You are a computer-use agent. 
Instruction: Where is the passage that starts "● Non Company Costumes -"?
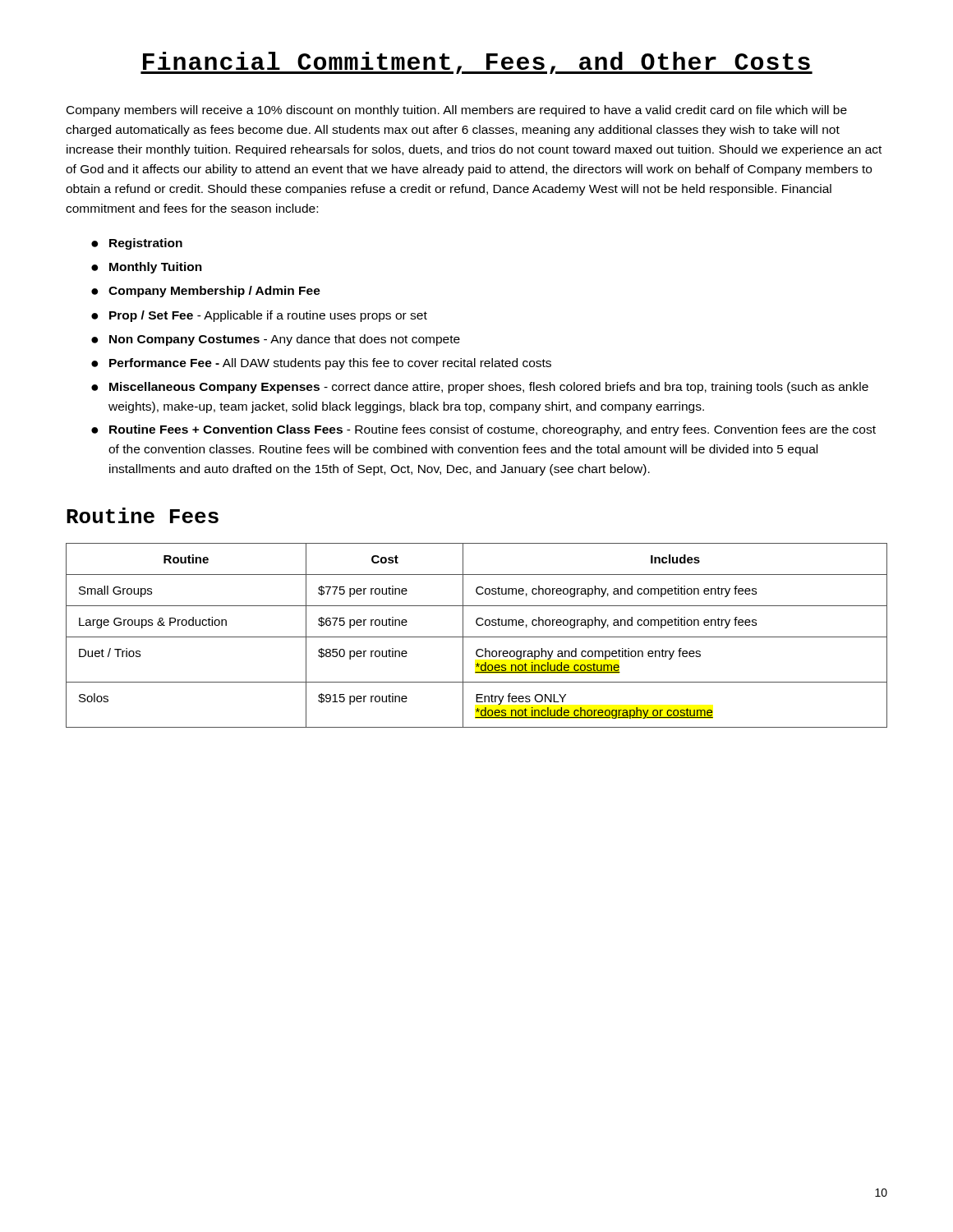pos(276,340)
